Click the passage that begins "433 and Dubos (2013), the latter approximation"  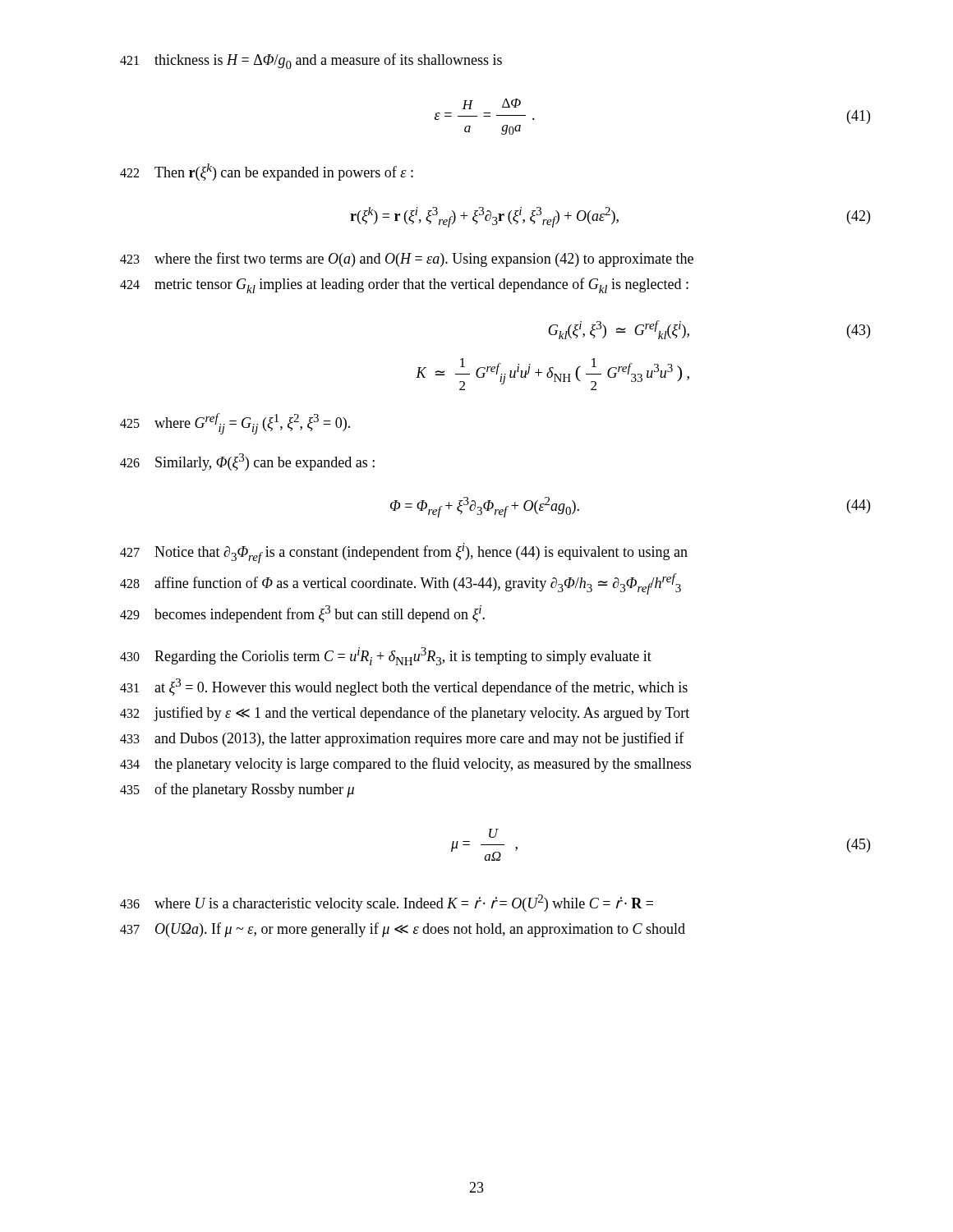(x=485, y=739)
